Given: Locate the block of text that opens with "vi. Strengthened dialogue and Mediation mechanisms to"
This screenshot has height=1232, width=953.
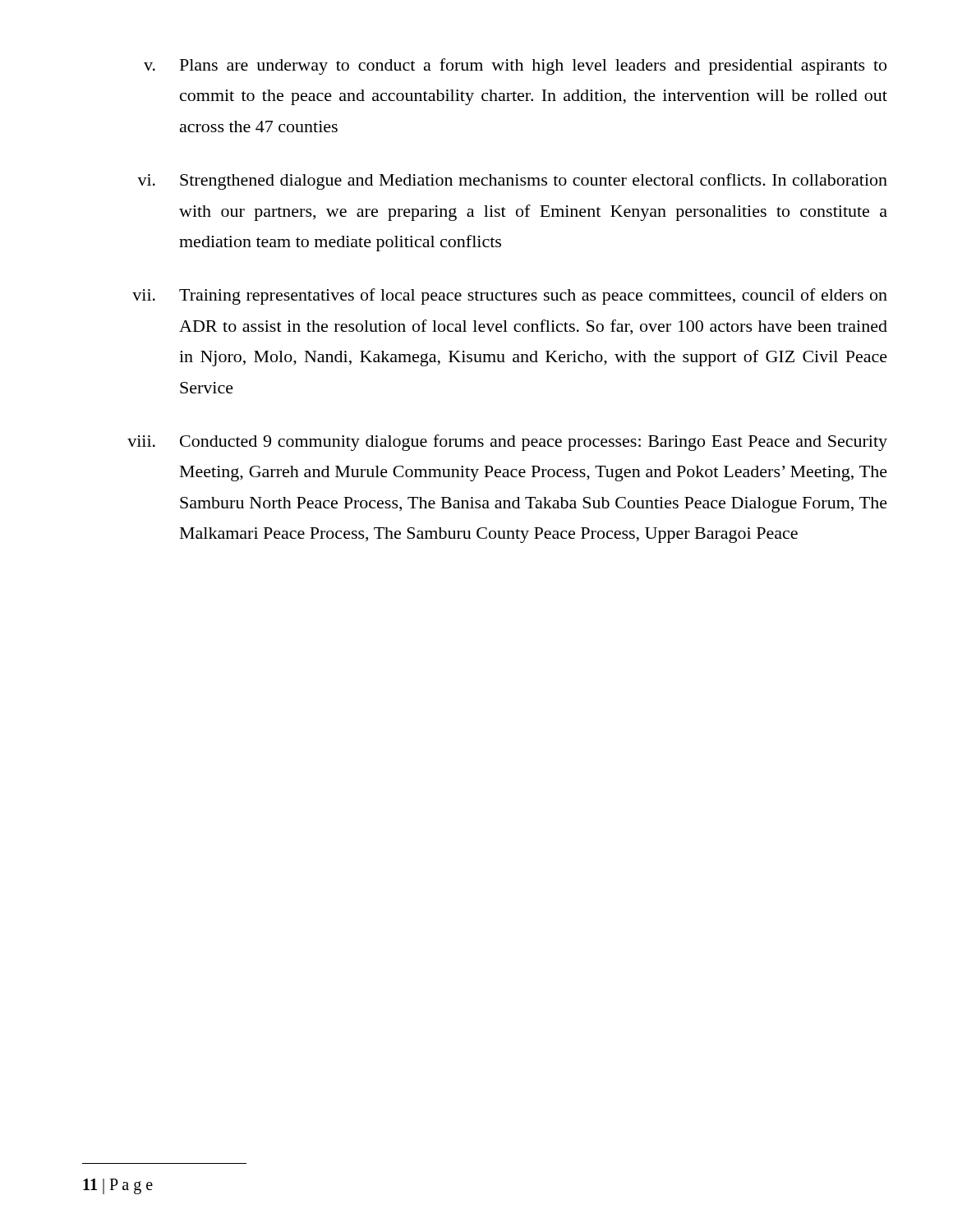Looking at the screenshot, I should pyautogui.click(x=485, y=210).
